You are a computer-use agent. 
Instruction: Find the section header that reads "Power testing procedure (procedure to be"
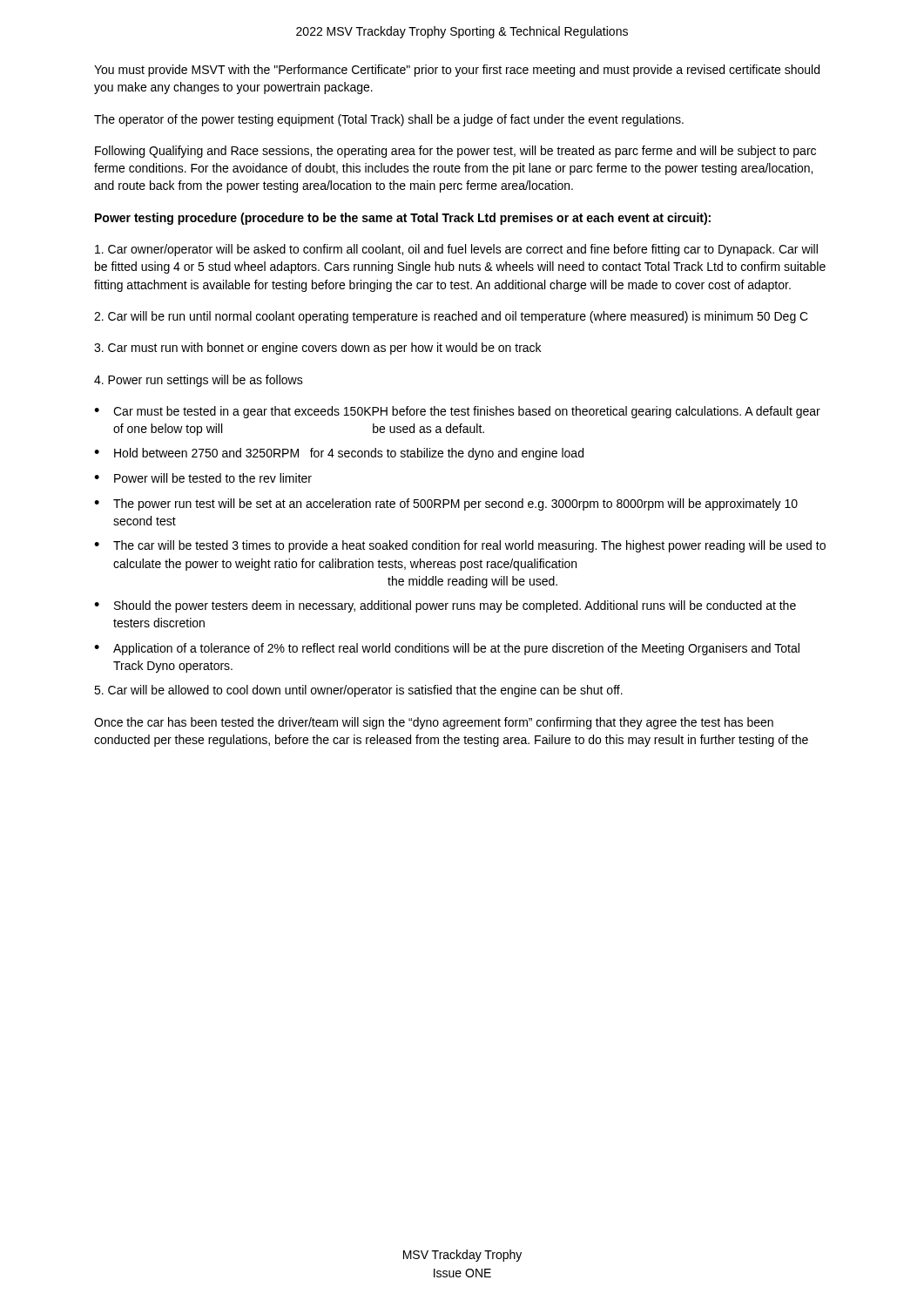point(403,218)
